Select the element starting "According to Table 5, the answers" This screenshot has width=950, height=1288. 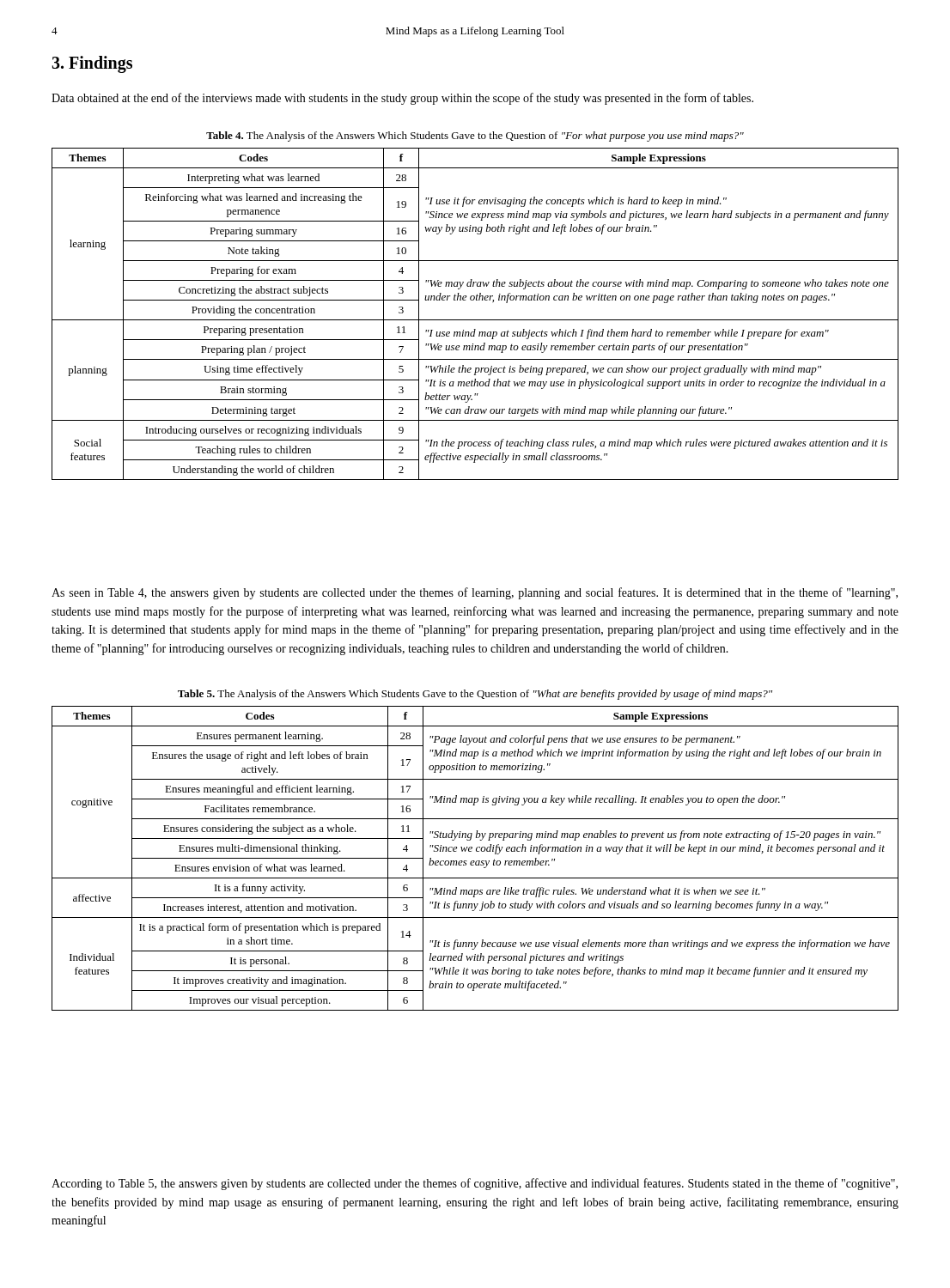tap(475, 1202)
